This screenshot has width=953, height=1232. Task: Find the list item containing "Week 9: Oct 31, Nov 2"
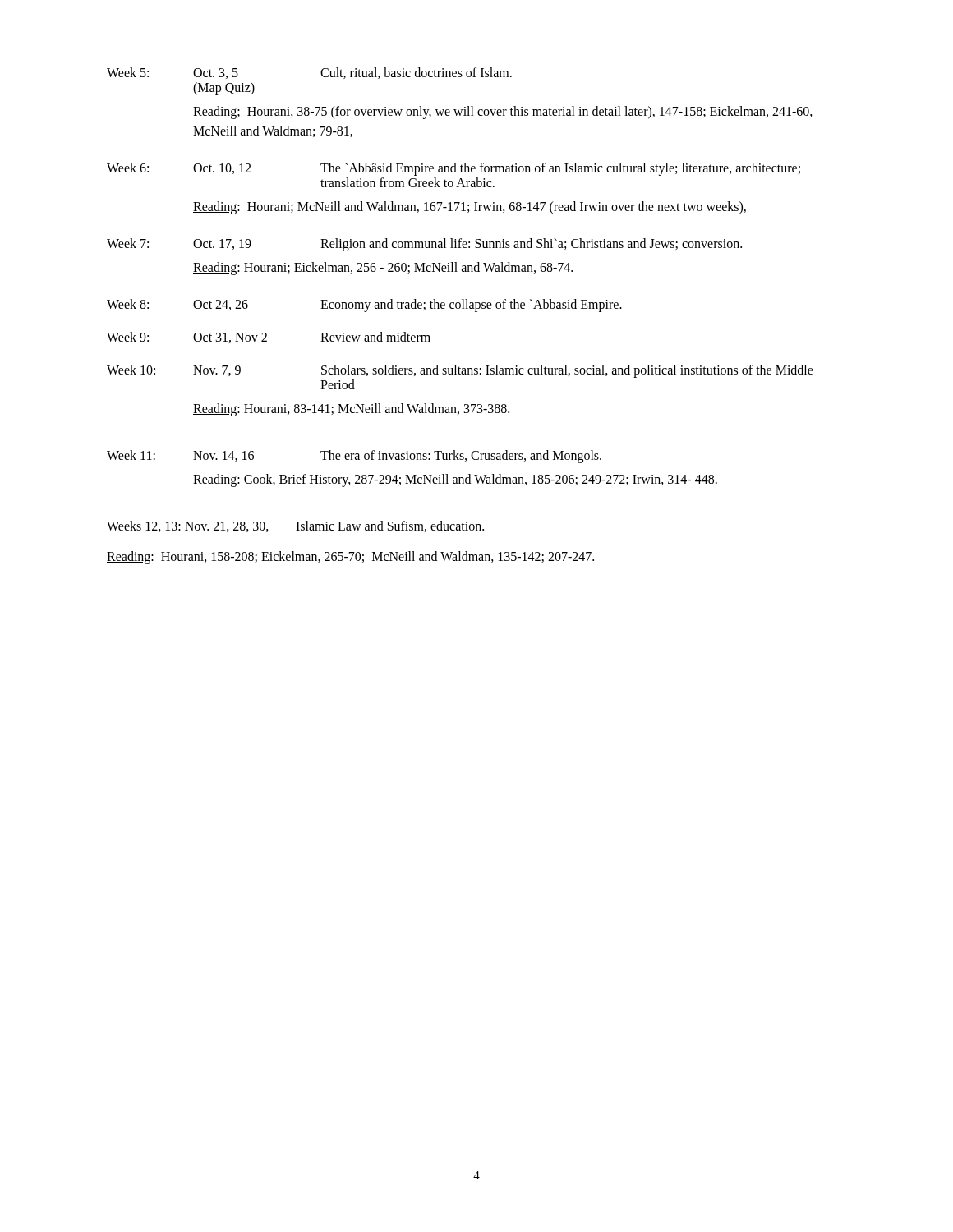coord(269,338)
